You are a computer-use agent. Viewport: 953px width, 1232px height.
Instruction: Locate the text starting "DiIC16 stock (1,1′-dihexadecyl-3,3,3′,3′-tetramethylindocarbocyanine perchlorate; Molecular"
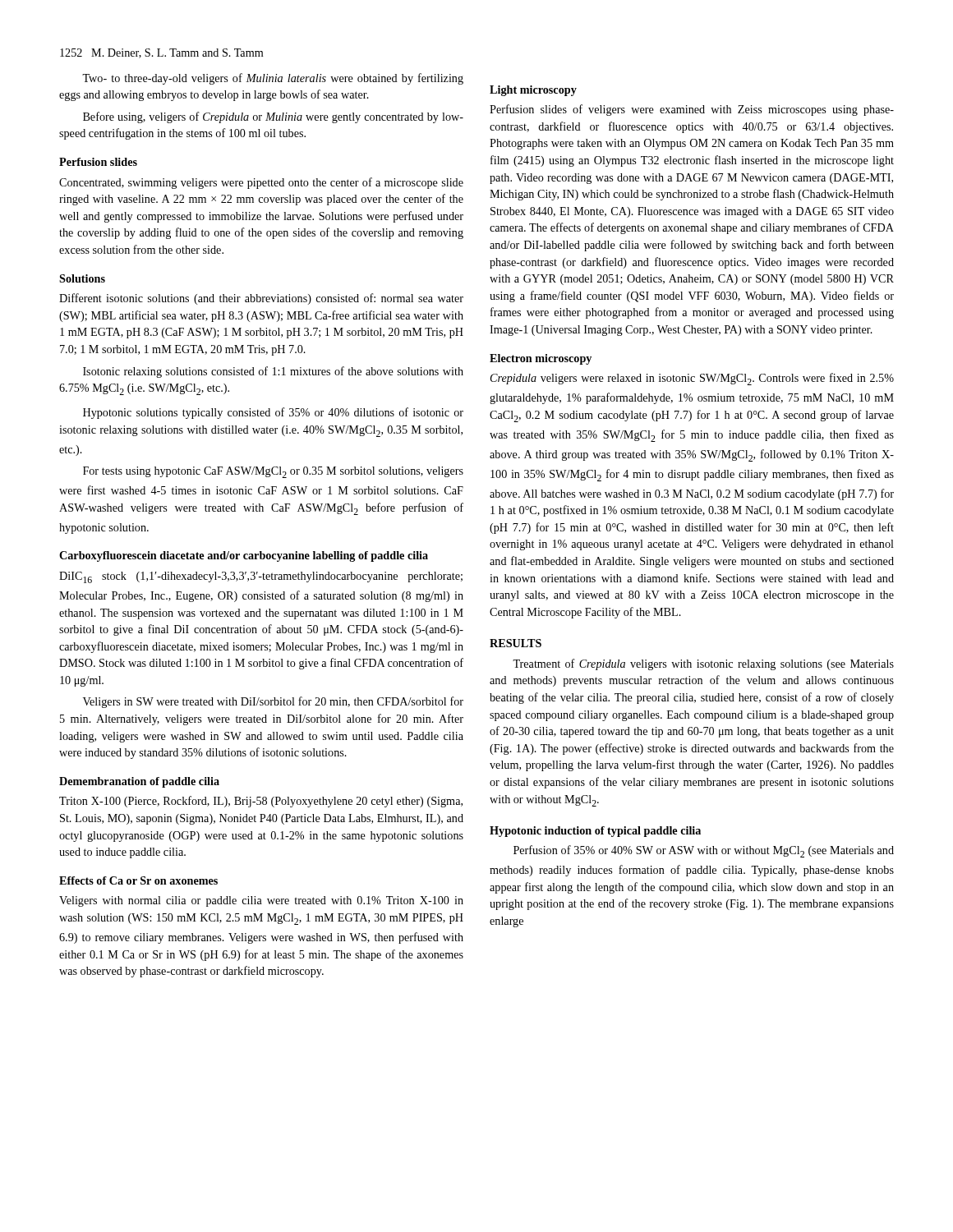[x=261, y=664]
